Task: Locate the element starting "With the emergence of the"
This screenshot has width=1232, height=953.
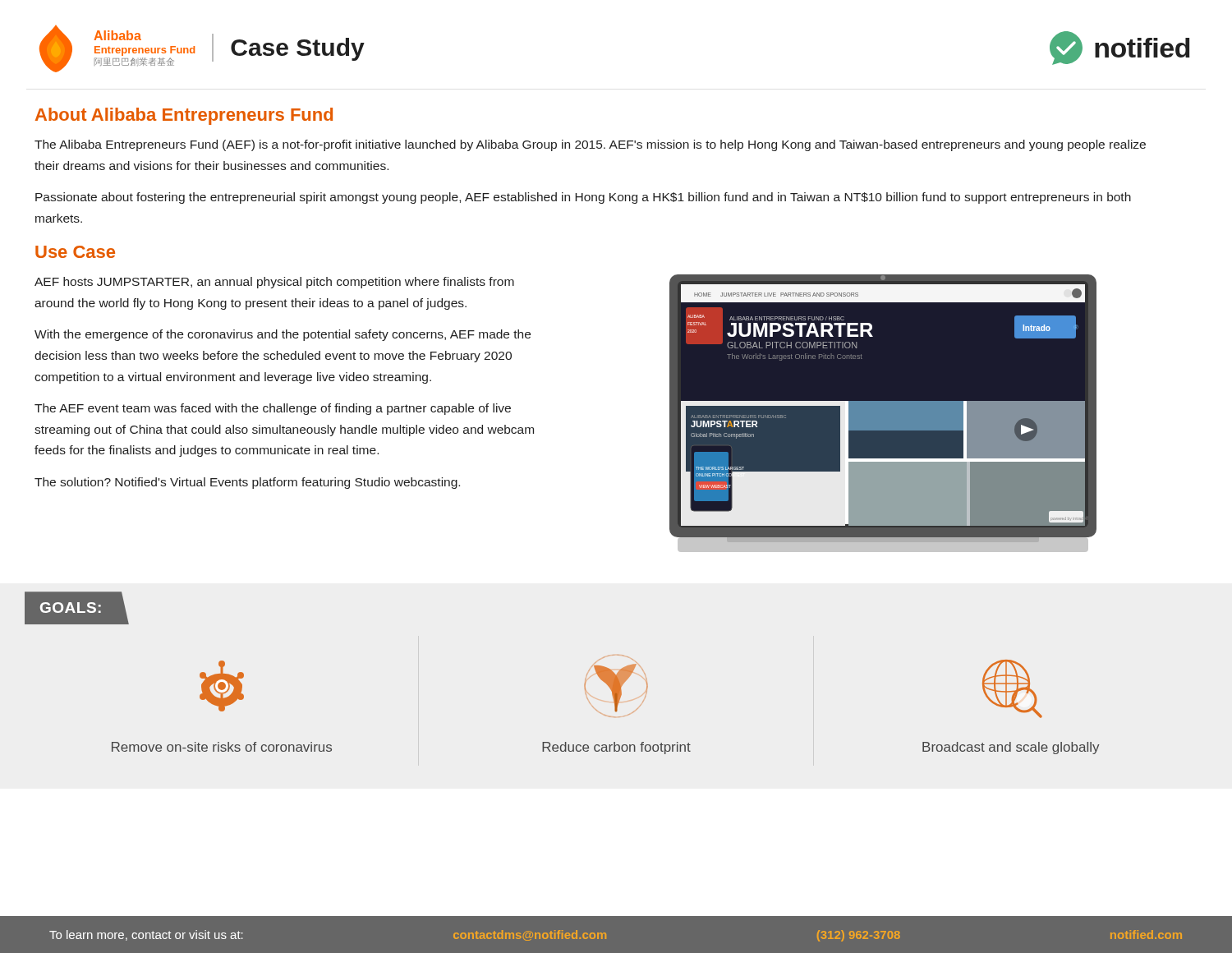Action: pyautogui.click(x=283, y=355)
